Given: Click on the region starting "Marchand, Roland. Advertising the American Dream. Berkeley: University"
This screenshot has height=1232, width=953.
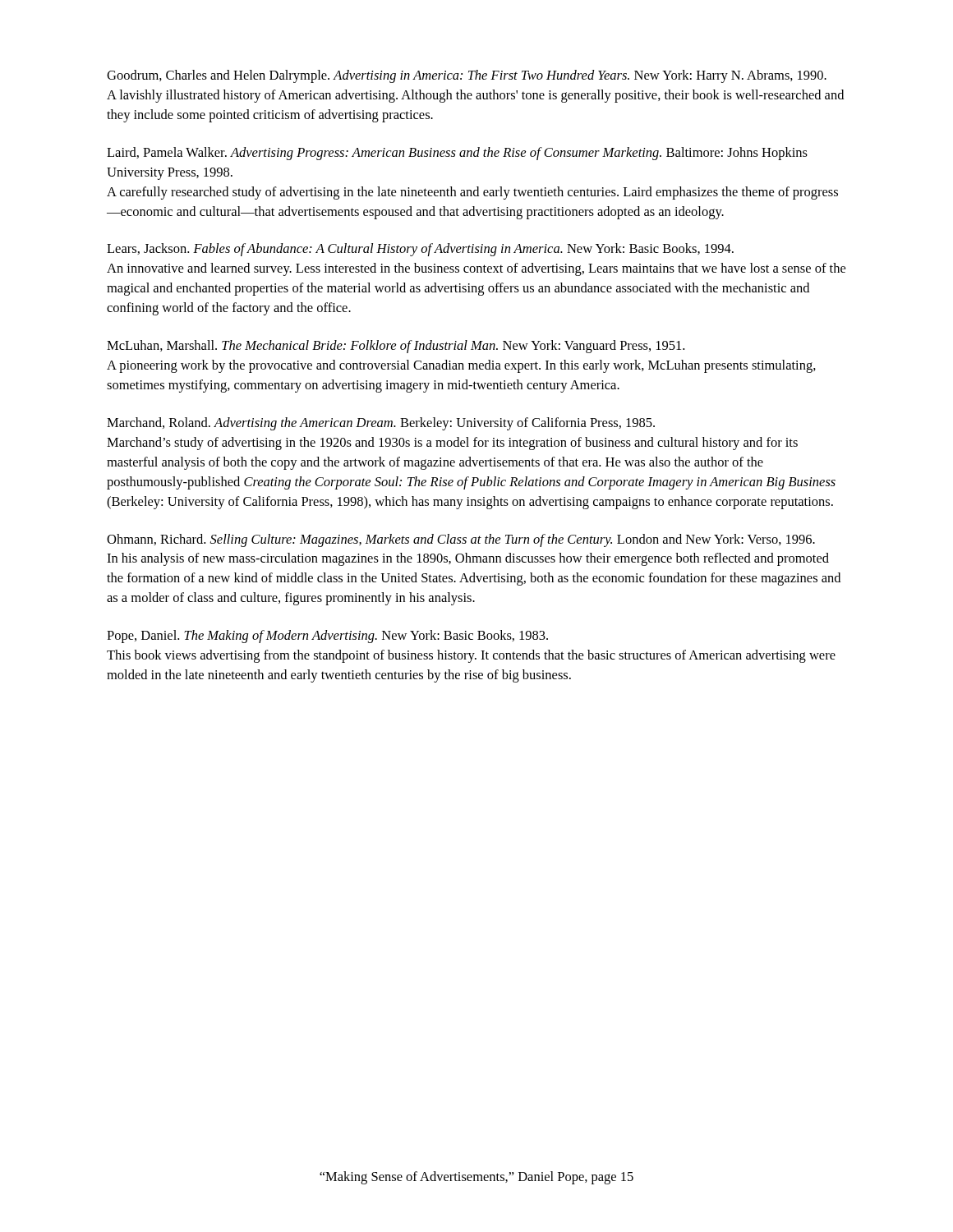Looking at the screenshot, I should pos(476,462).
